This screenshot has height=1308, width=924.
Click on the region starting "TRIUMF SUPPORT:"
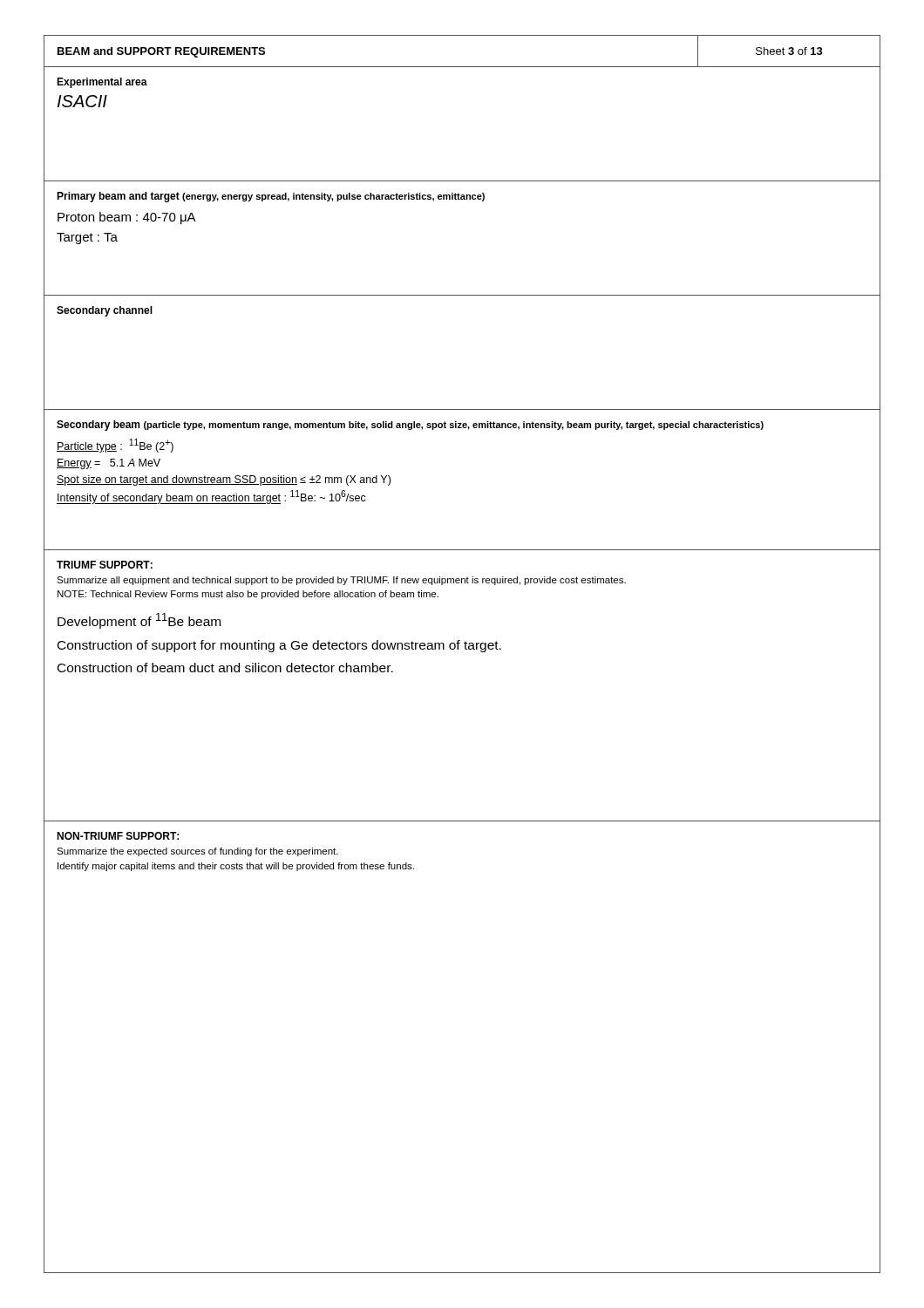point(105,565)
